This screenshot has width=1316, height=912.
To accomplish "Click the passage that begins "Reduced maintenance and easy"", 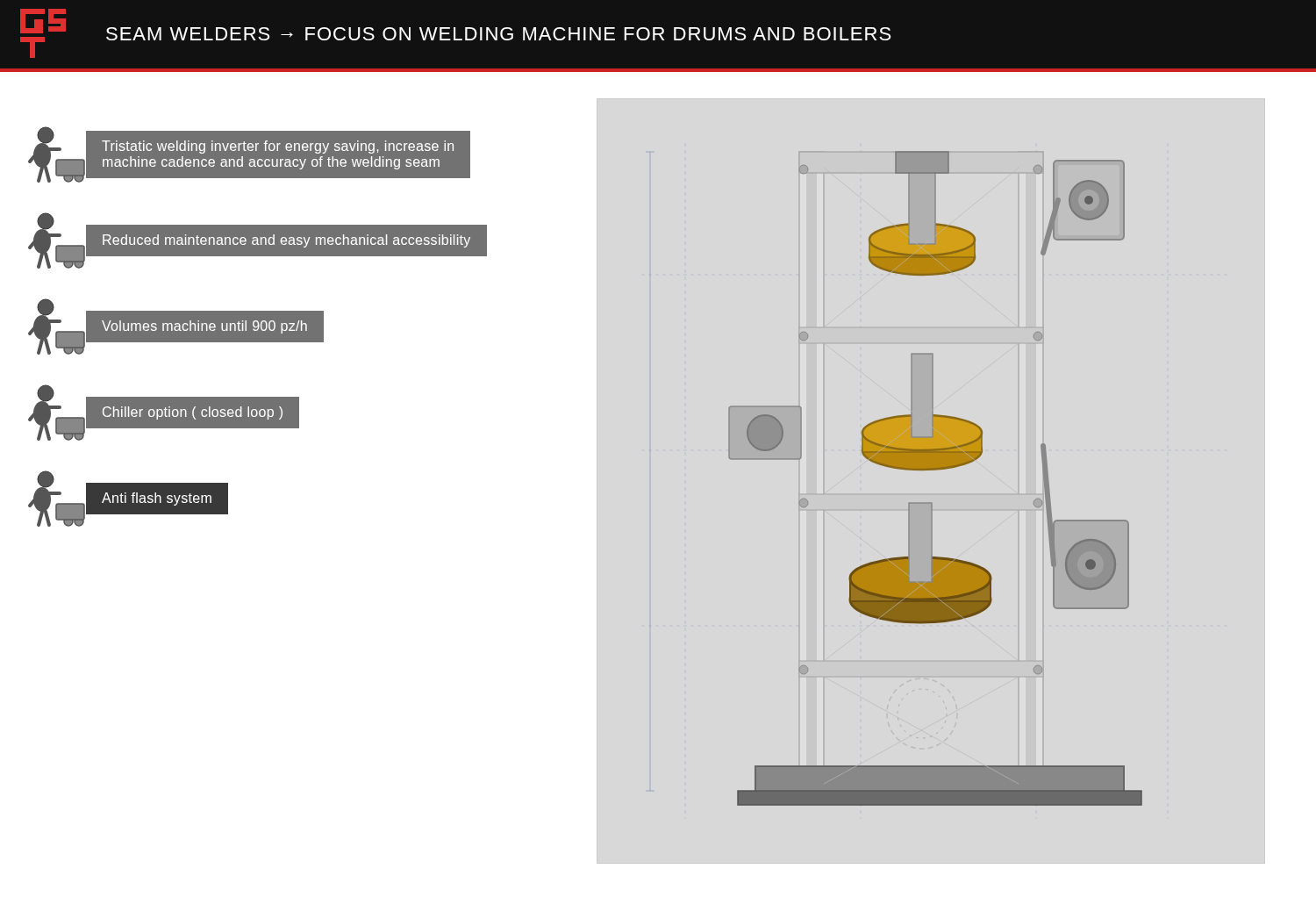I will click(x=256, y=240).
